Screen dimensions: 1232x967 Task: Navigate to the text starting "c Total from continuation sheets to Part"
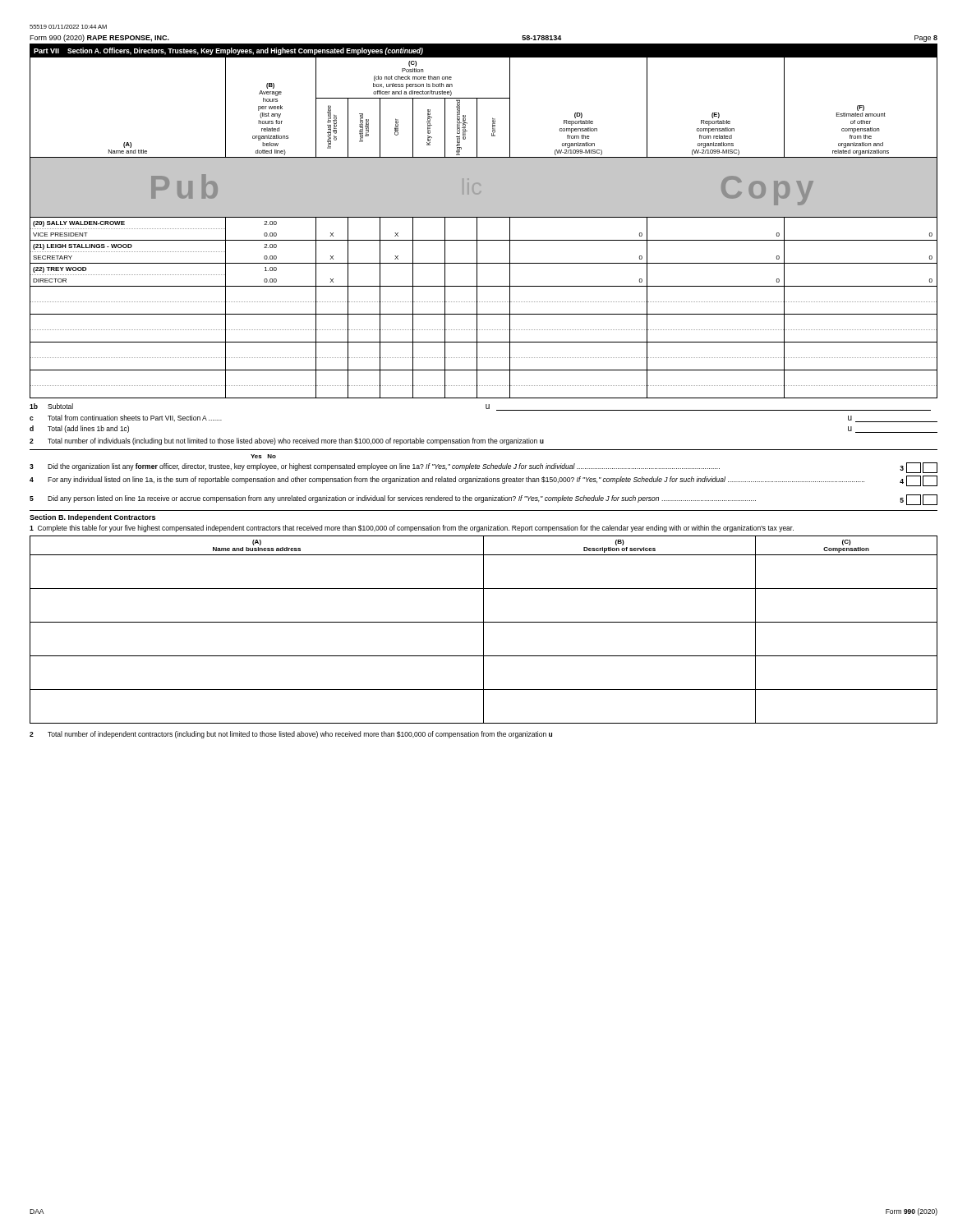click(484, 418)
